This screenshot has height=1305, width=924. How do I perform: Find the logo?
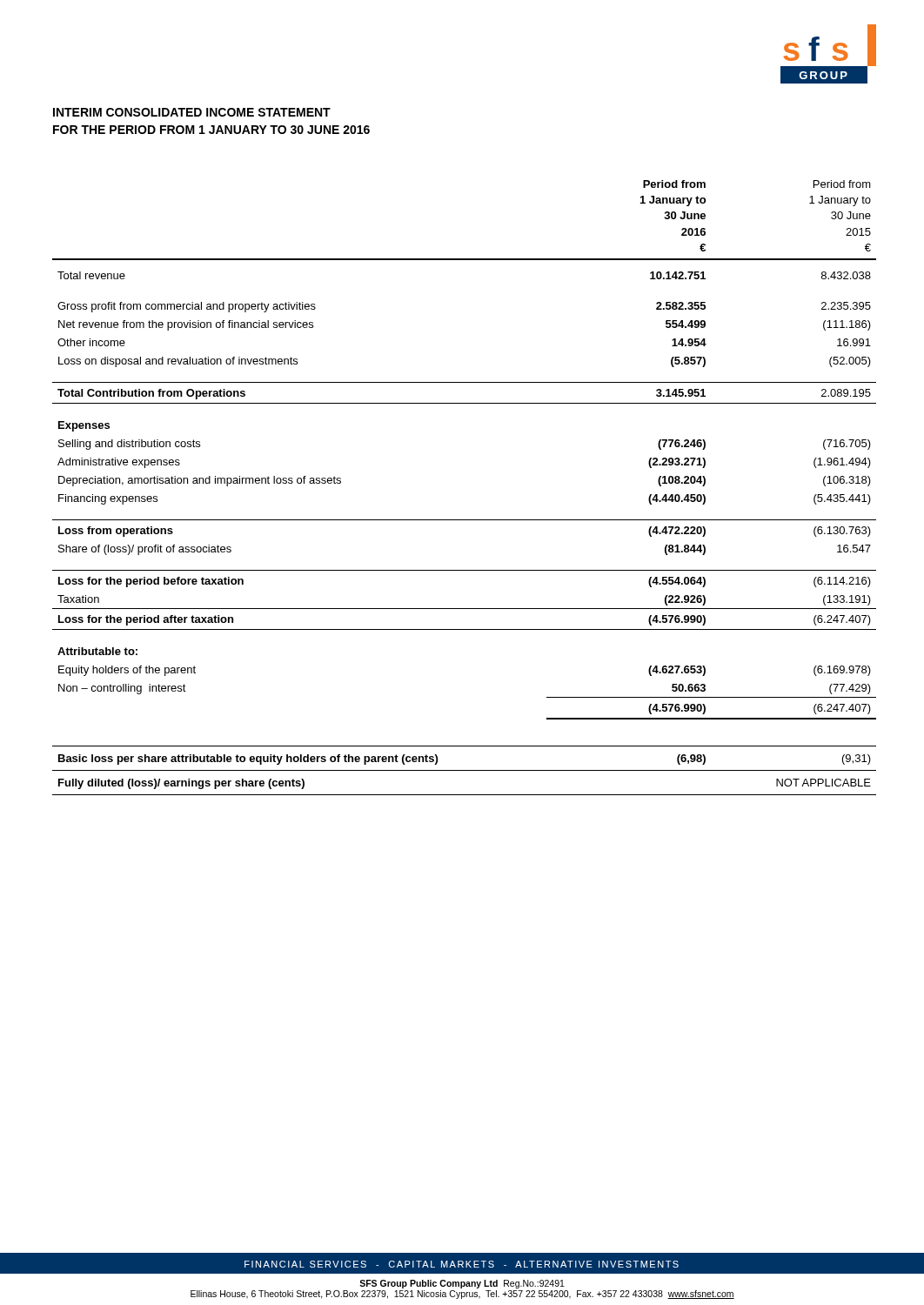click(x=828, y=57)
